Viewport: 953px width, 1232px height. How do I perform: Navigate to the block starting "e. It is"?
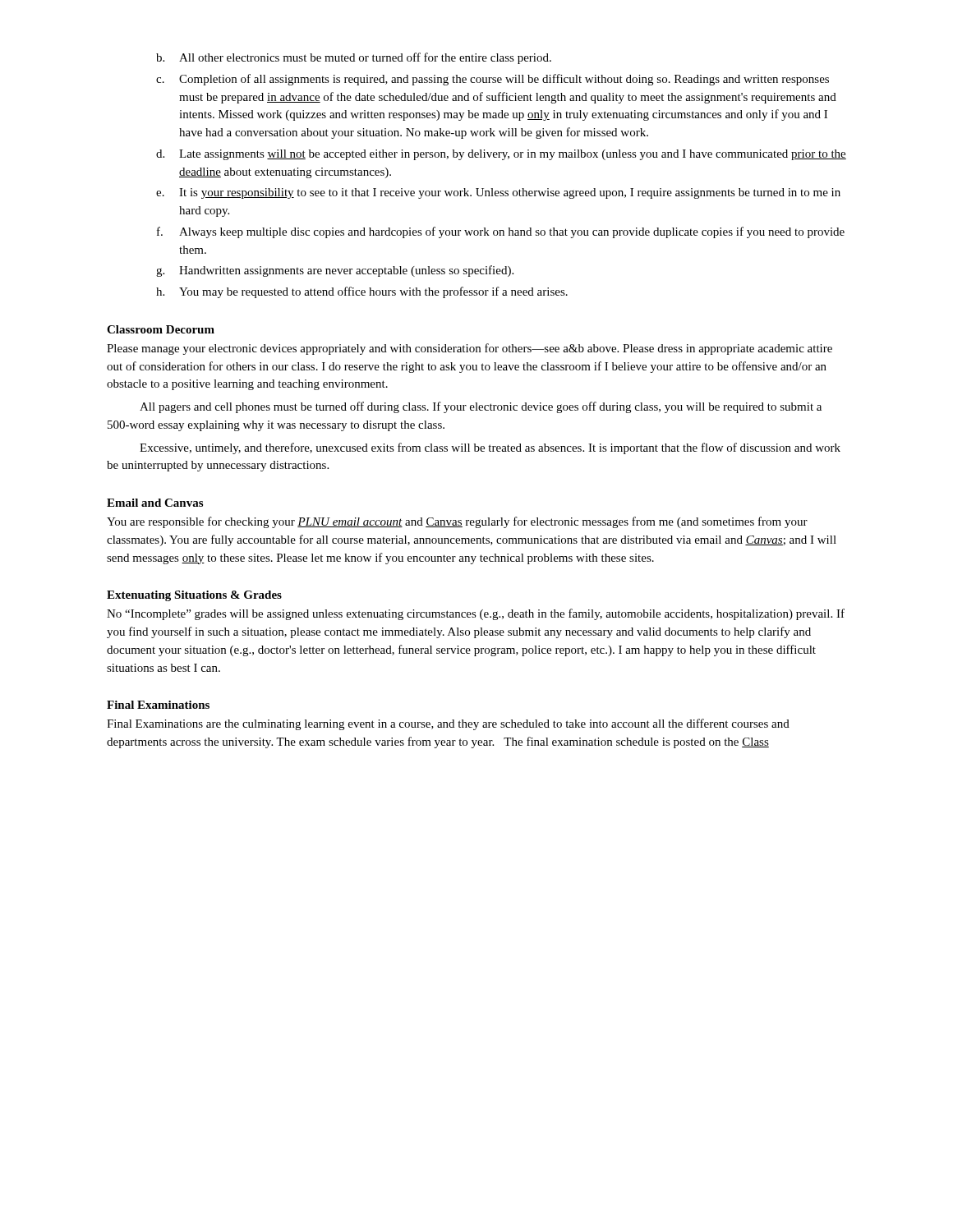(501, 202)
